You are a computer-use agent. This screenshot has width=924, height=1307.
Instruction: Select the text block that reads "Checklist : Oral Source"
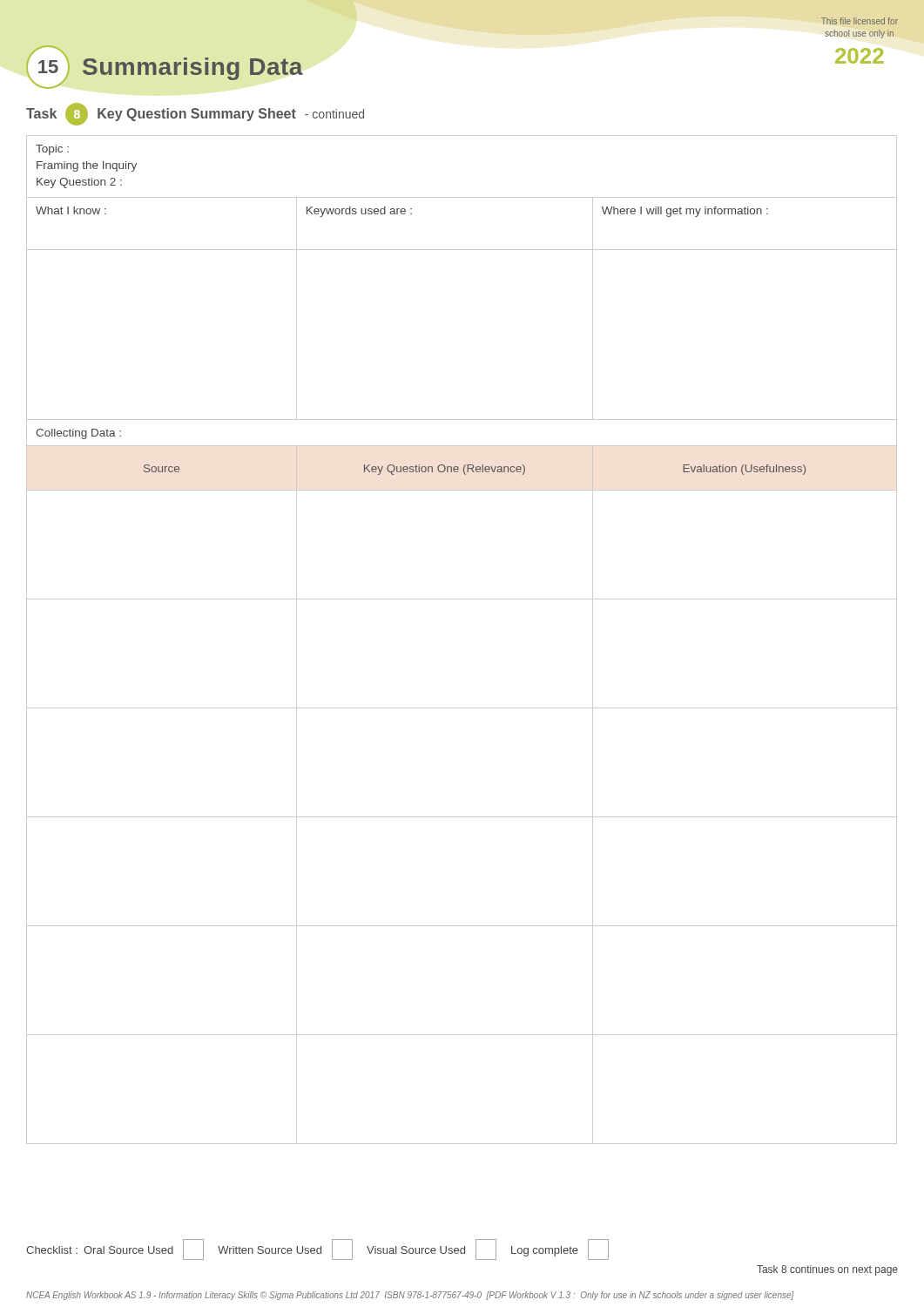317,1249
